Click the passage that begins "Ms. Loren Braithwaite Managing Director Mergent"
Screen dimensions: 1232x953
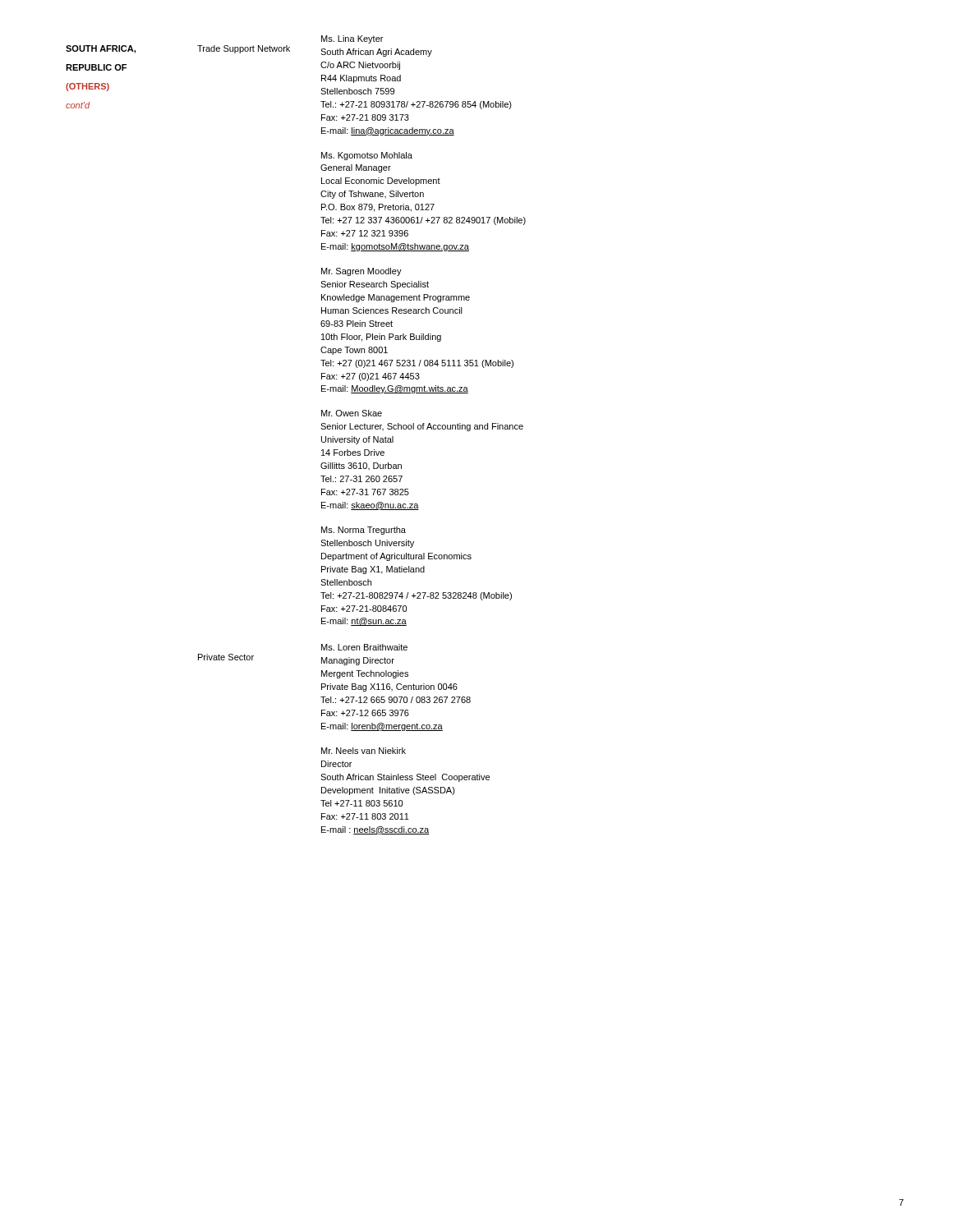click(364, 647)
